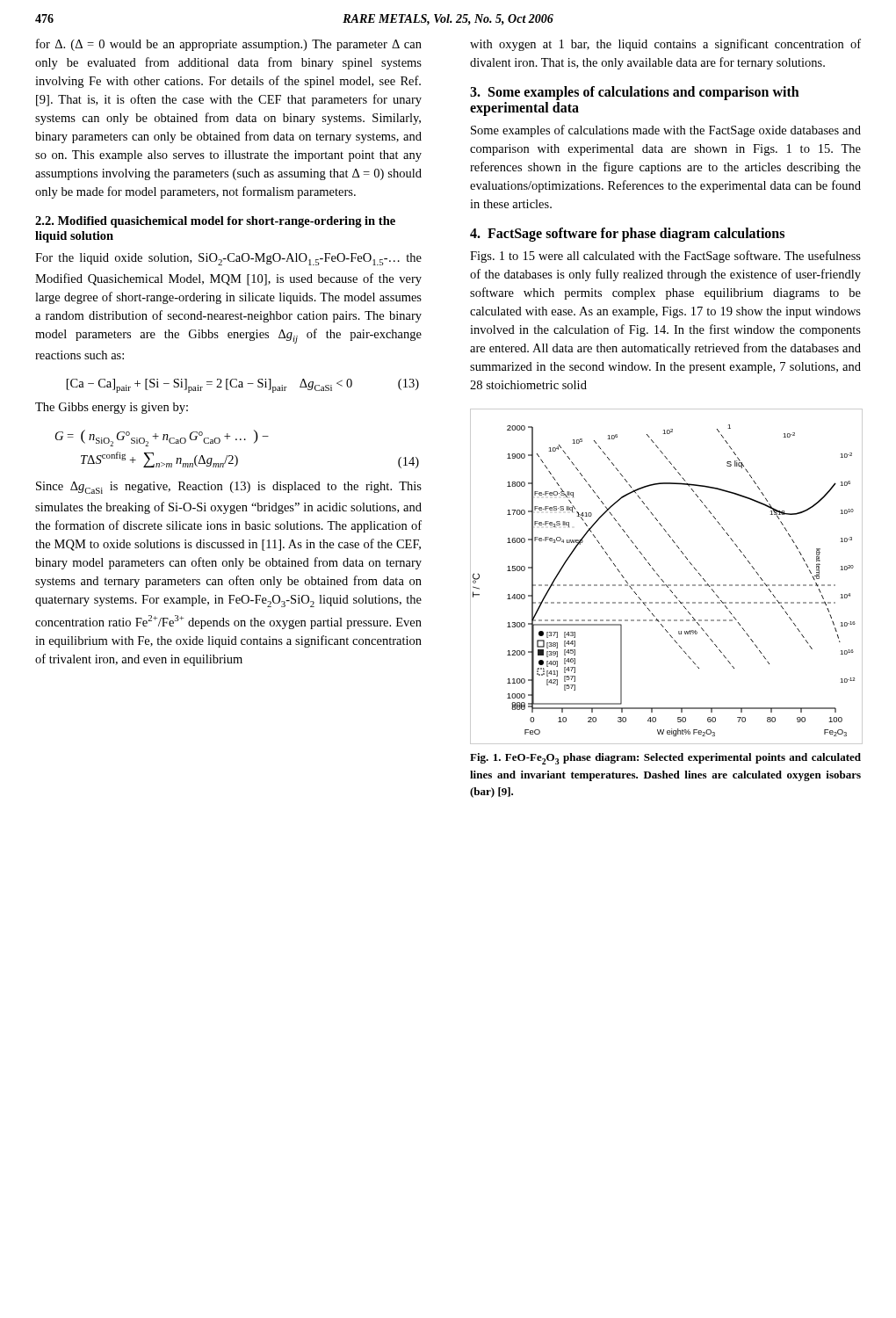Find the continuous plot
The height and width of the screenshot is (1318, 896).
(665, 577)
